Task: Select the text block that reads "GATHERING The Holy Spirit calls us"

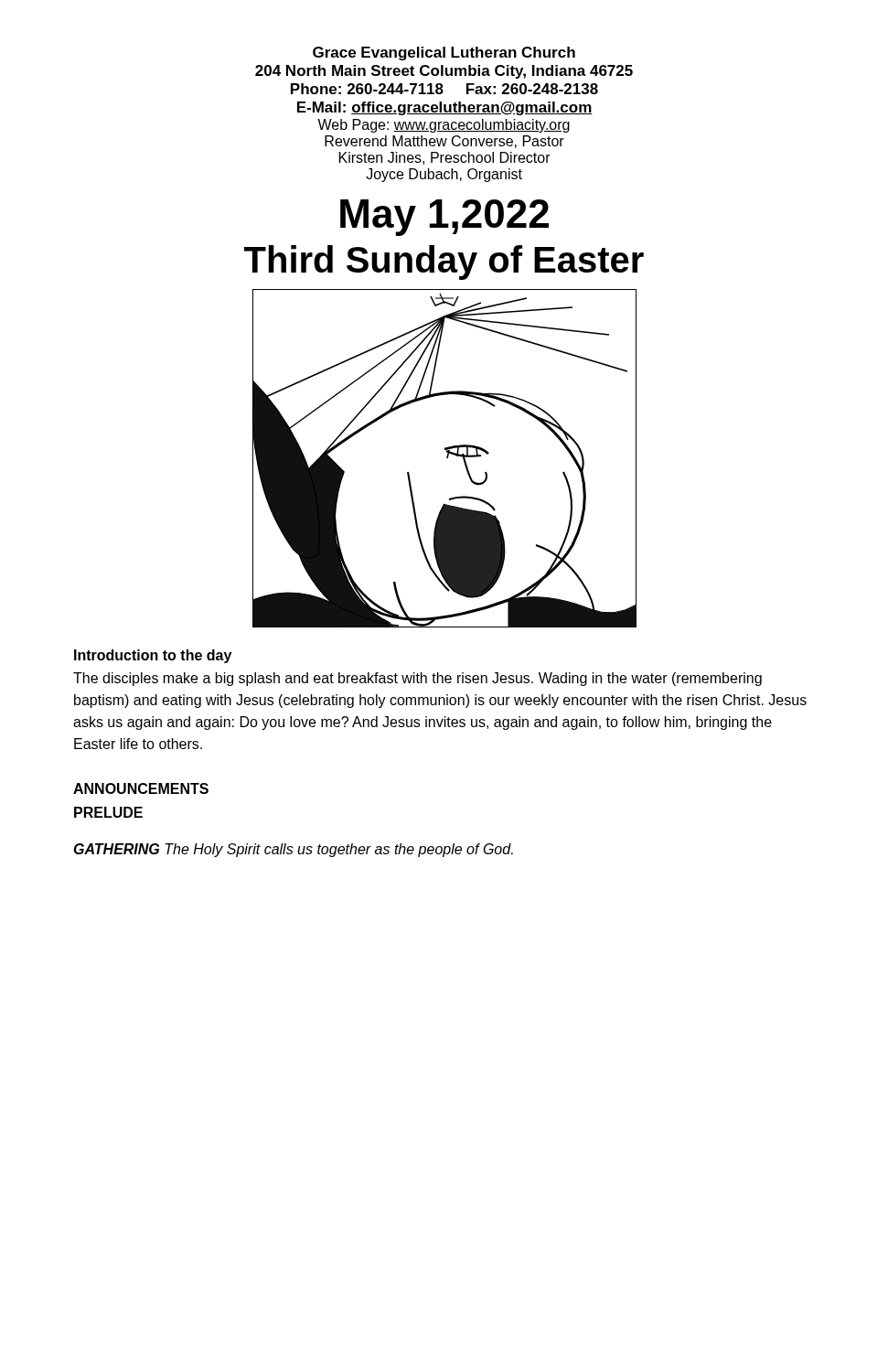Action: (294, 849)
